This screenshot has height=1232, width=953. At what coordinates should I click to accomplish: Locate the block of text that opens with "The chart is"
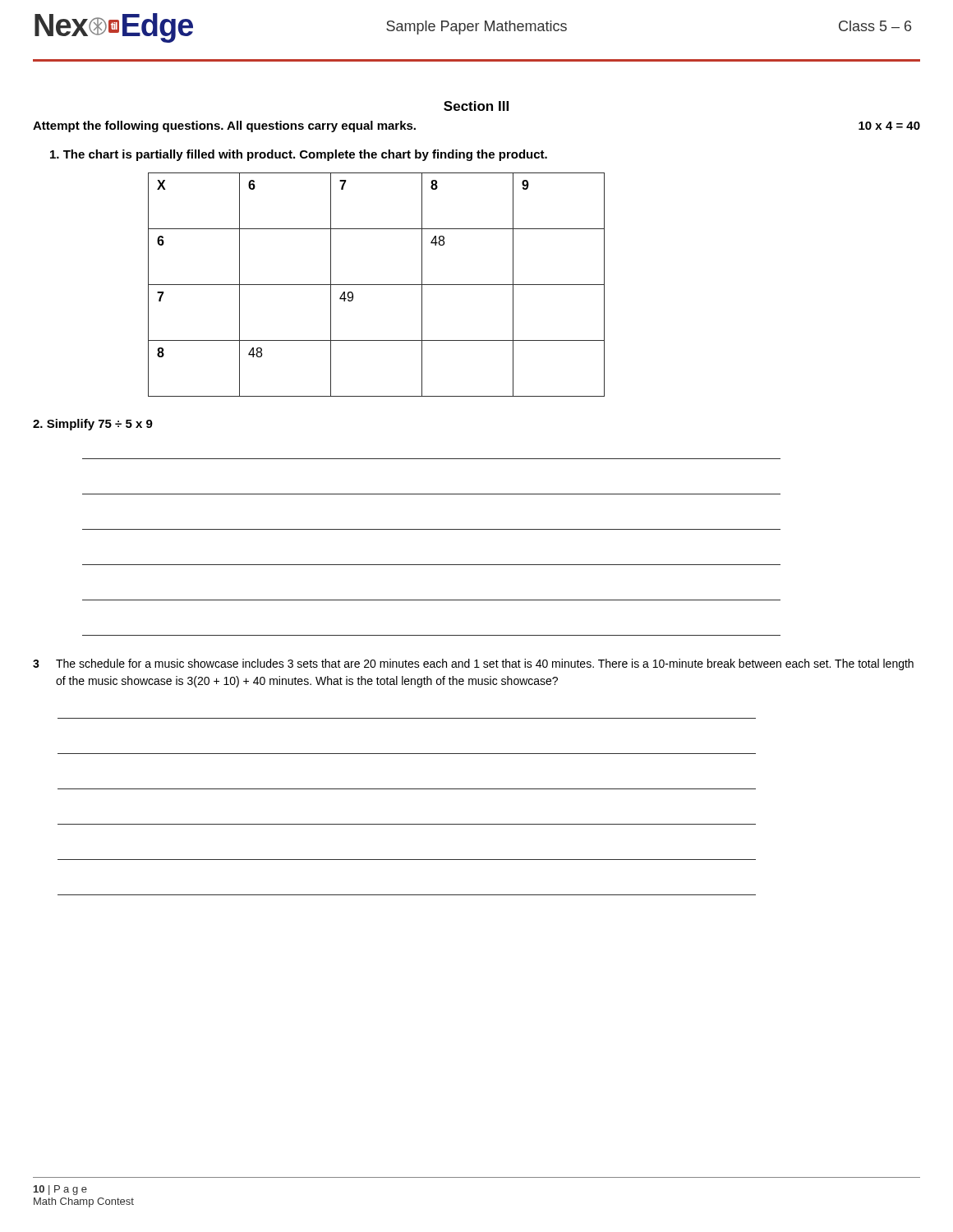(x=485, y=272)
